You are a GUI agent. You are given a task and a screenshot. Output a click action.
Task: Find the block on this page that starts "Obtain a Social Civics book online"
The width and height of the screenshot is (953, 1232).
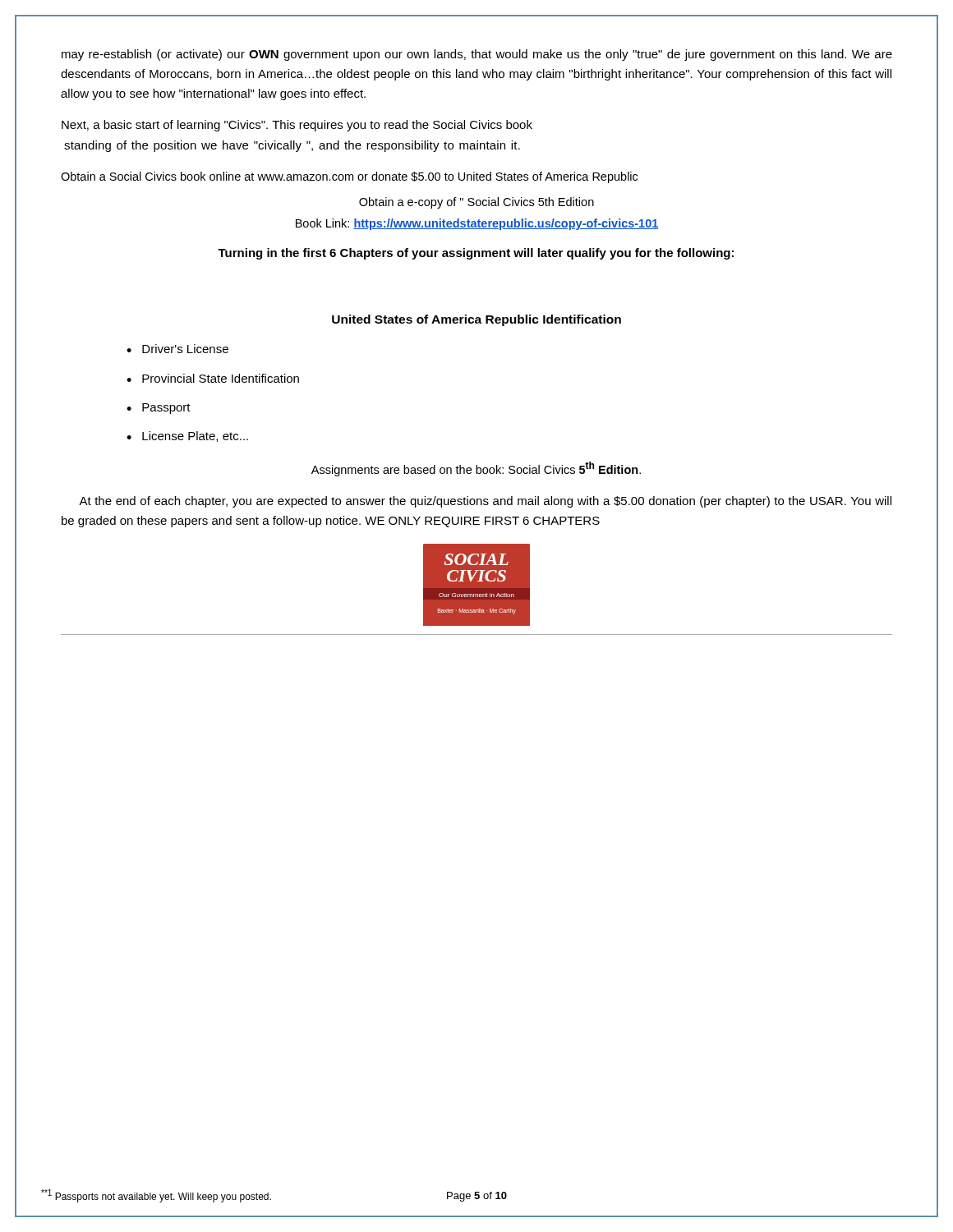click(350, 177)
